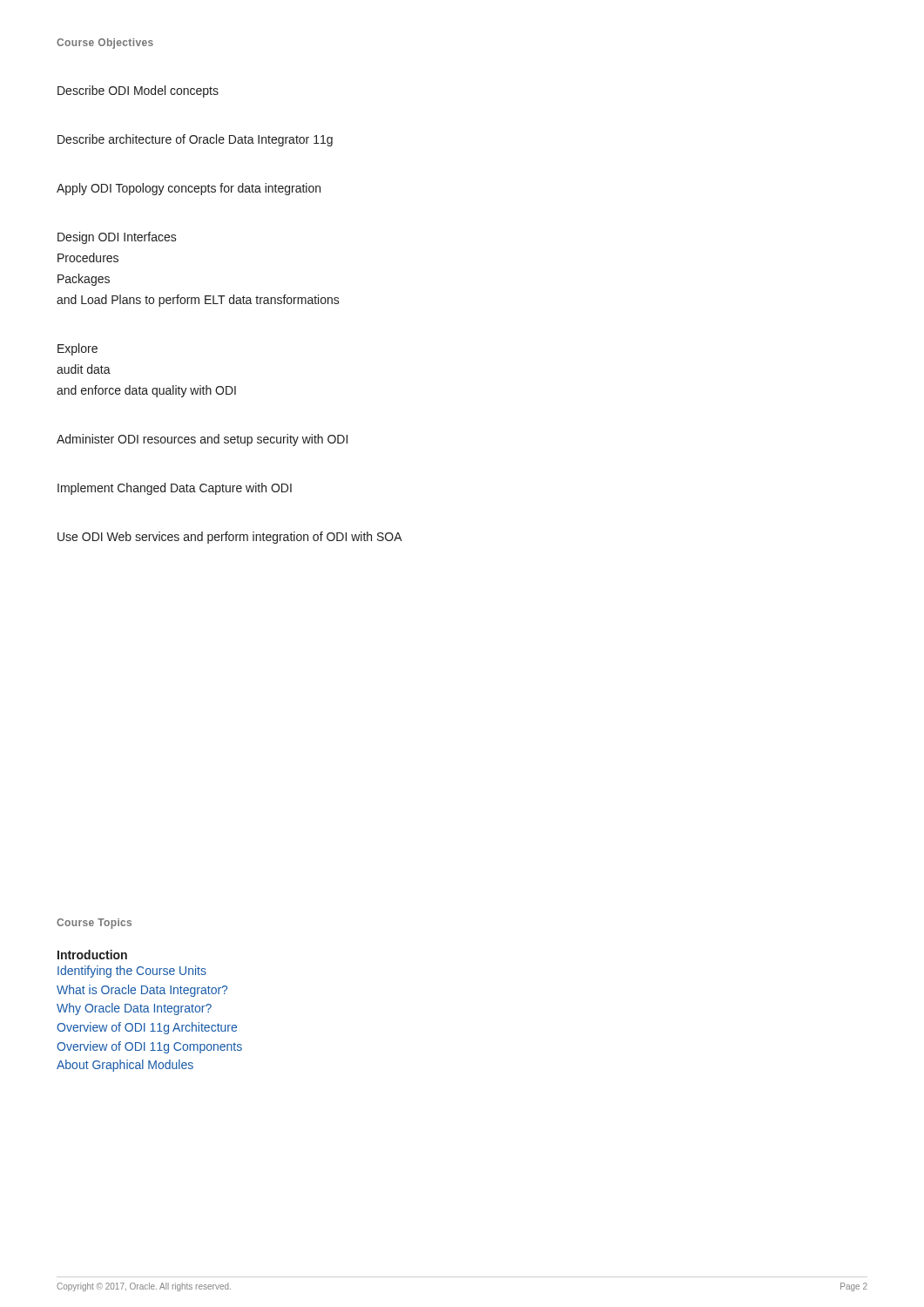Click on the list item with the text "Use ODI Web services and"
Screen dimensions: 1307x924
230,538
